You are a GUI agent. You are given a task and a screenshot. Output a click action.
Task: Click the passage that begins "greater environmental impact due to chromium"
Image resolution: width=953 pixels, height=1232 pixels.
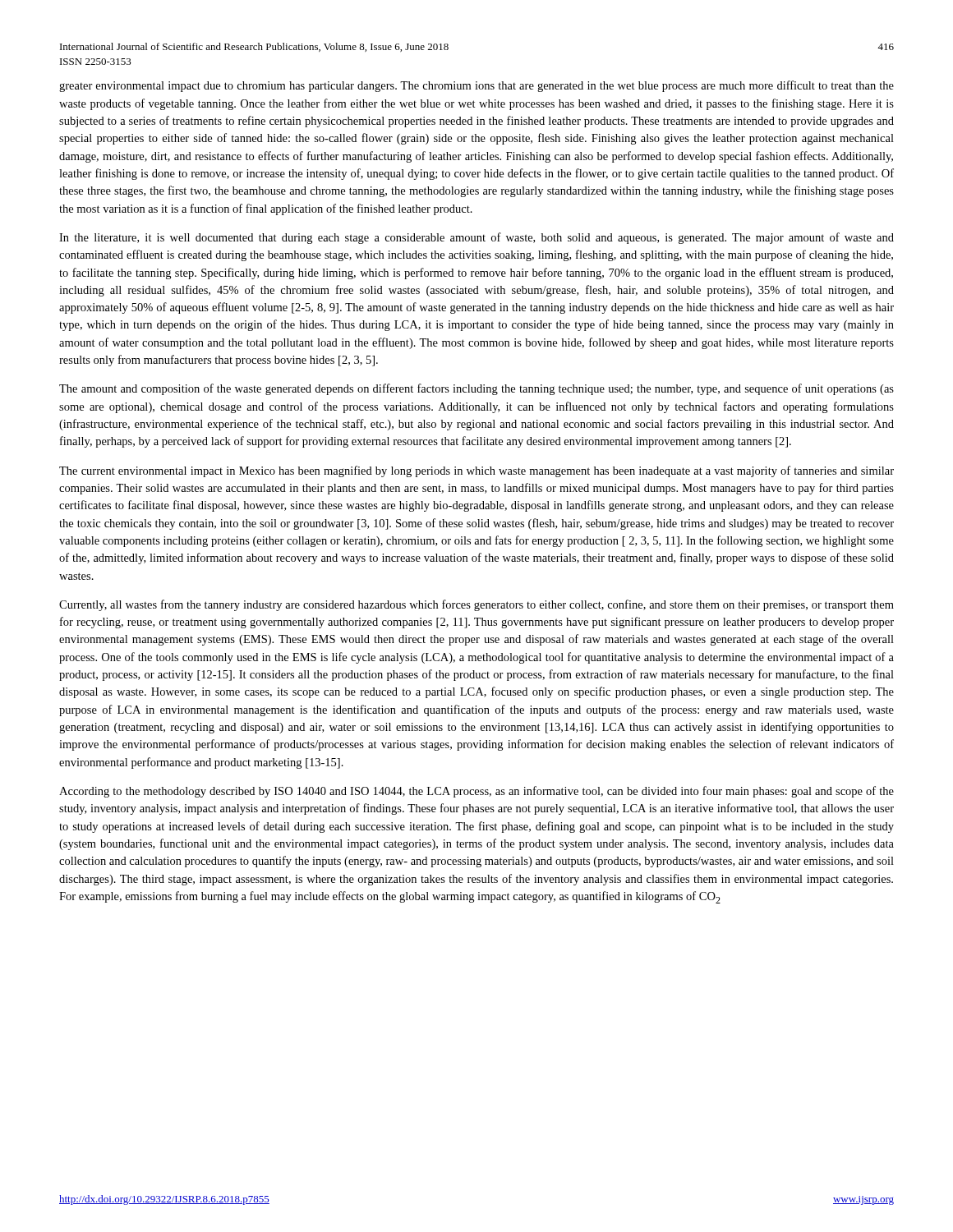click(476, 147)
